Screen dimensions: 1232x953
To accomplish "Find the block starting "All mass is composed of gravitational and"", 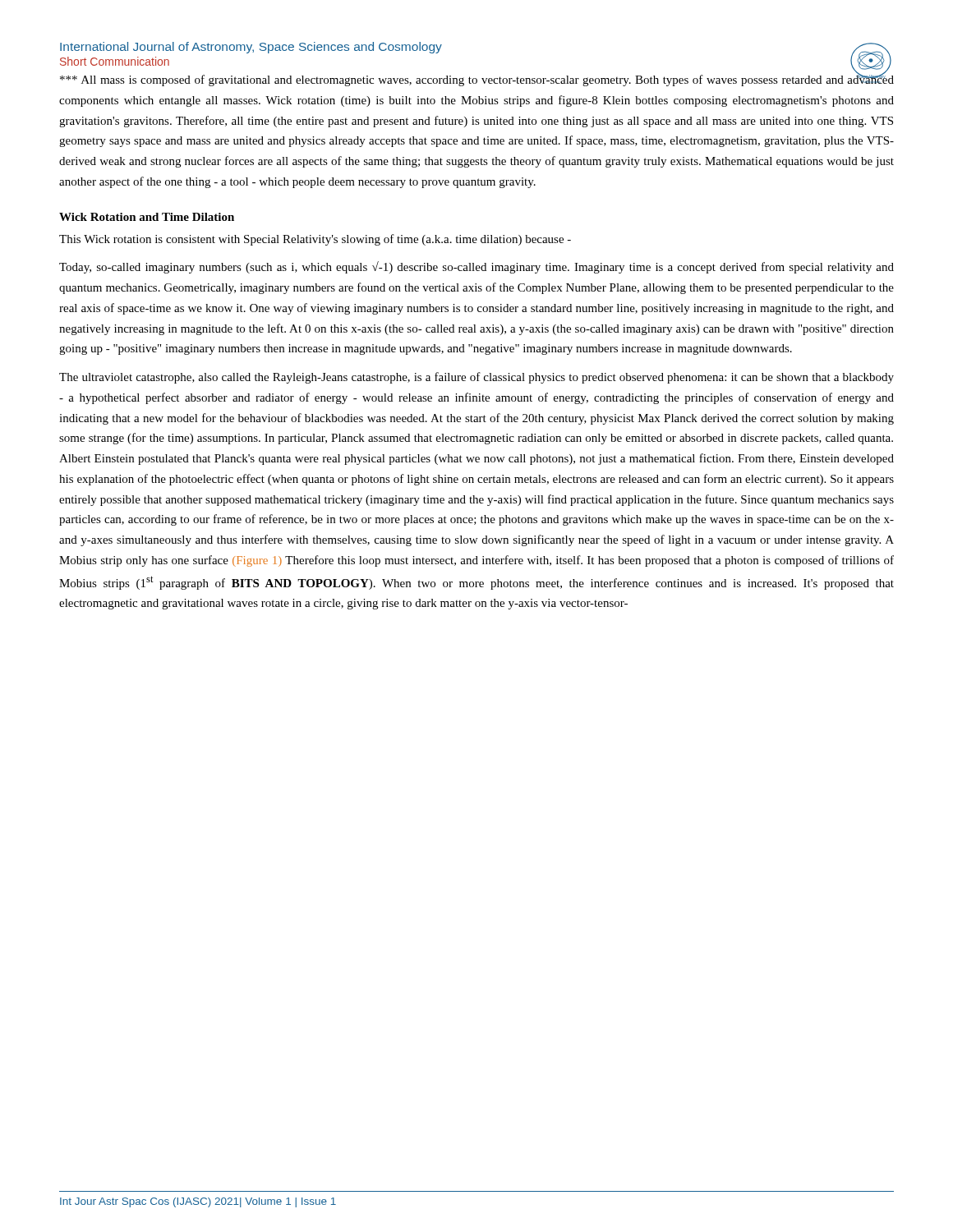I will (476, 130).
